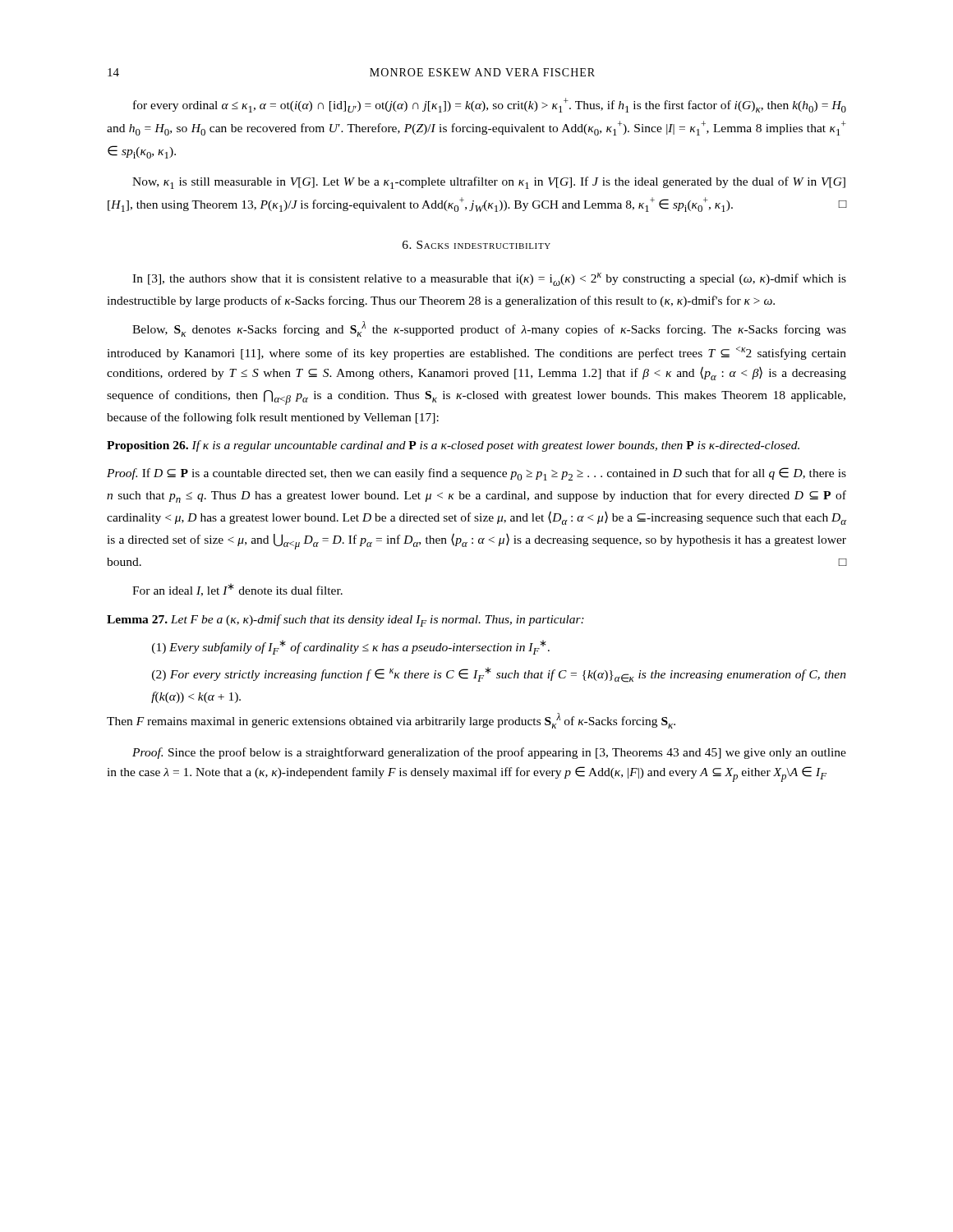The width and height of the screenshot is (953, 1232).
Task: Click on the block starting "(2) For every strictly increasing"
Action: point(476,685)
